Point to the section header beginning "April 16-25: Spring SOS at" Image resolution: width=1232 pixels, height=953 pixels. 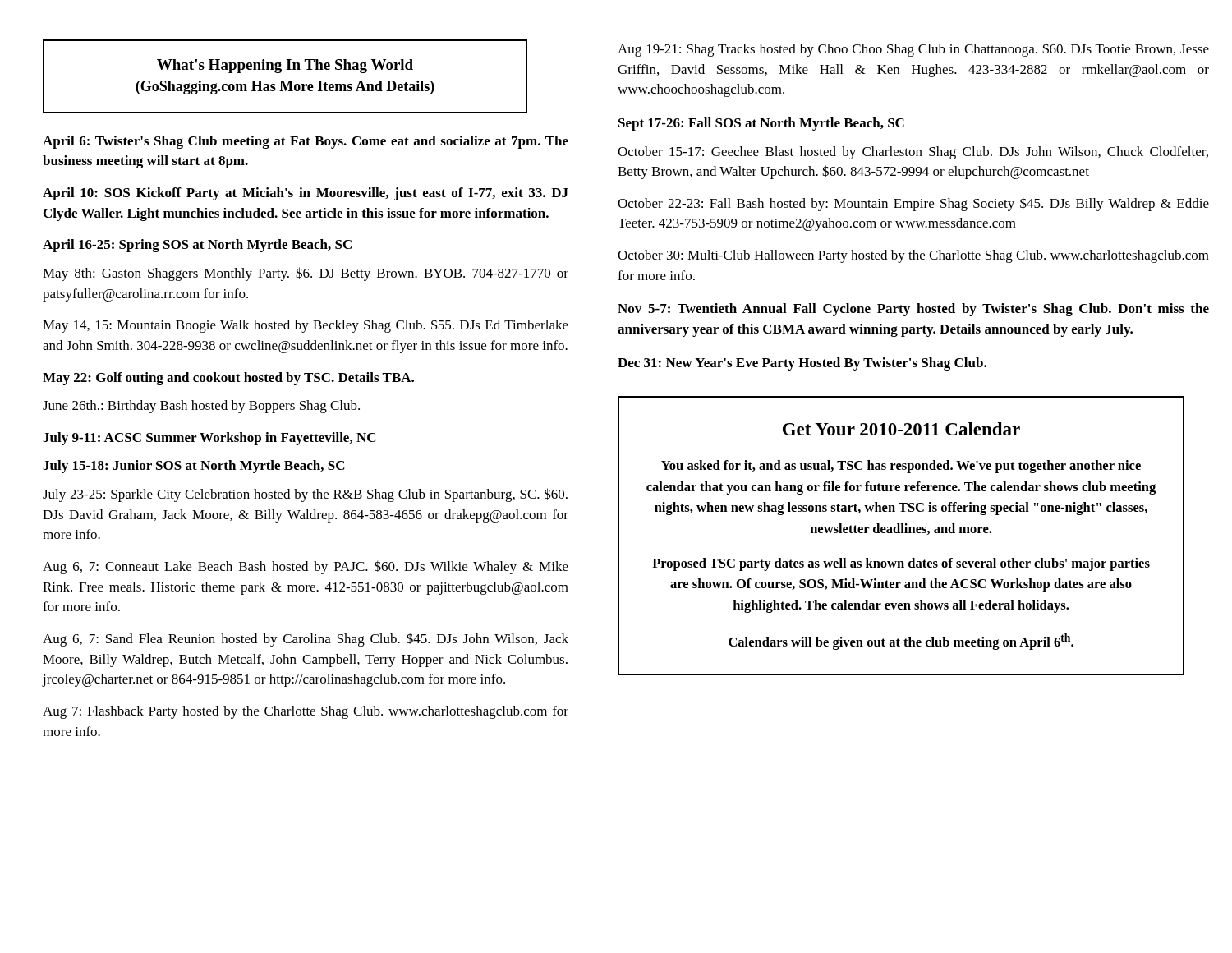[198, 245]
